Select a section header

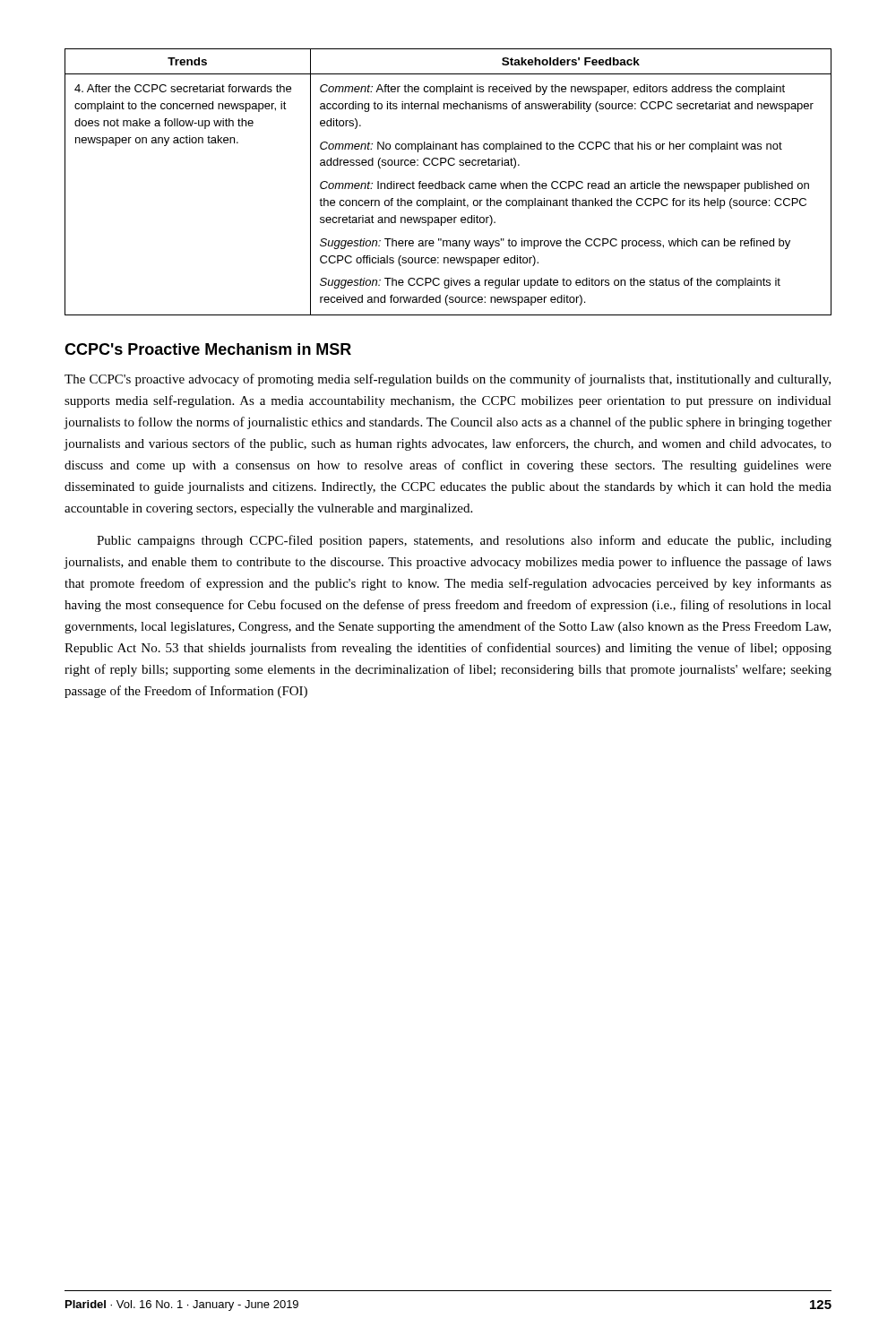208,350
